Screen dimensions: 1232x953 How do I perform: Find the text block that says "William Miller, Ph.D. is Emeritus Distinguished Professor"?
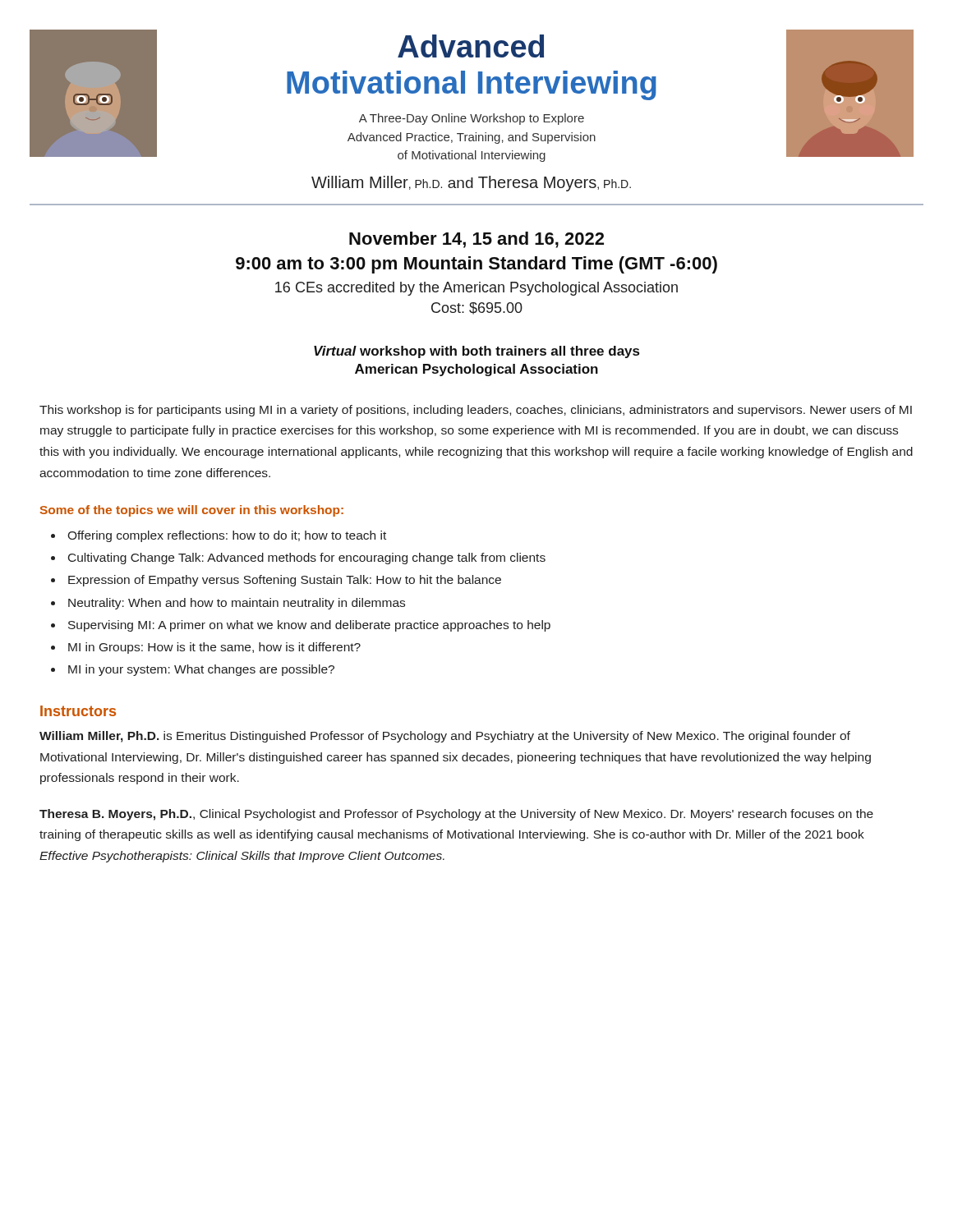[x=455, y=757]
